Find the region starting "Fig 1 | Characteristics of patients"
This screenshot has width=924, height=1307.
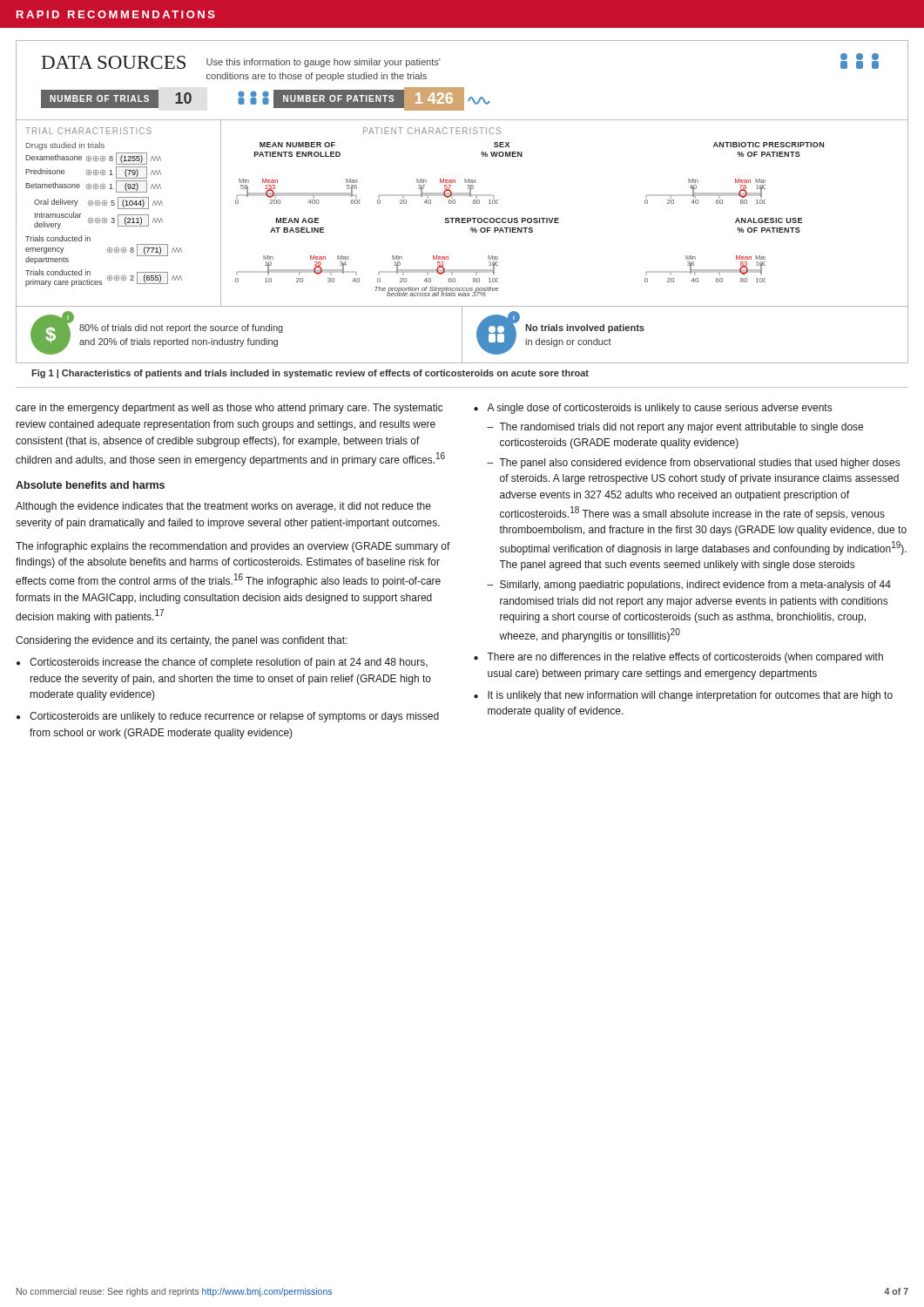pyautogui.click(x=310, y=373)
